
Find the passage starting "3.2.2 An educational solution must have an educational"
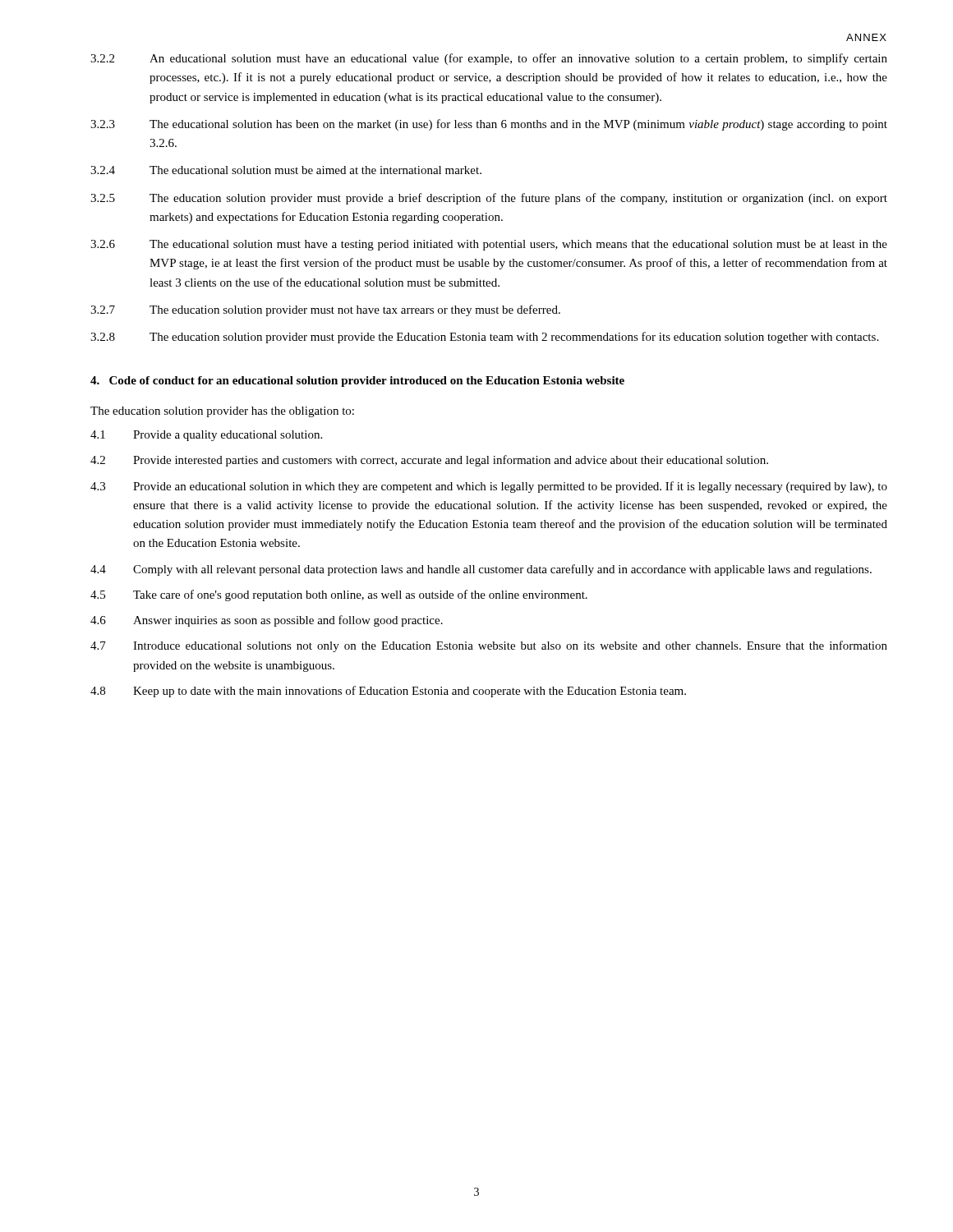point(489,78)
